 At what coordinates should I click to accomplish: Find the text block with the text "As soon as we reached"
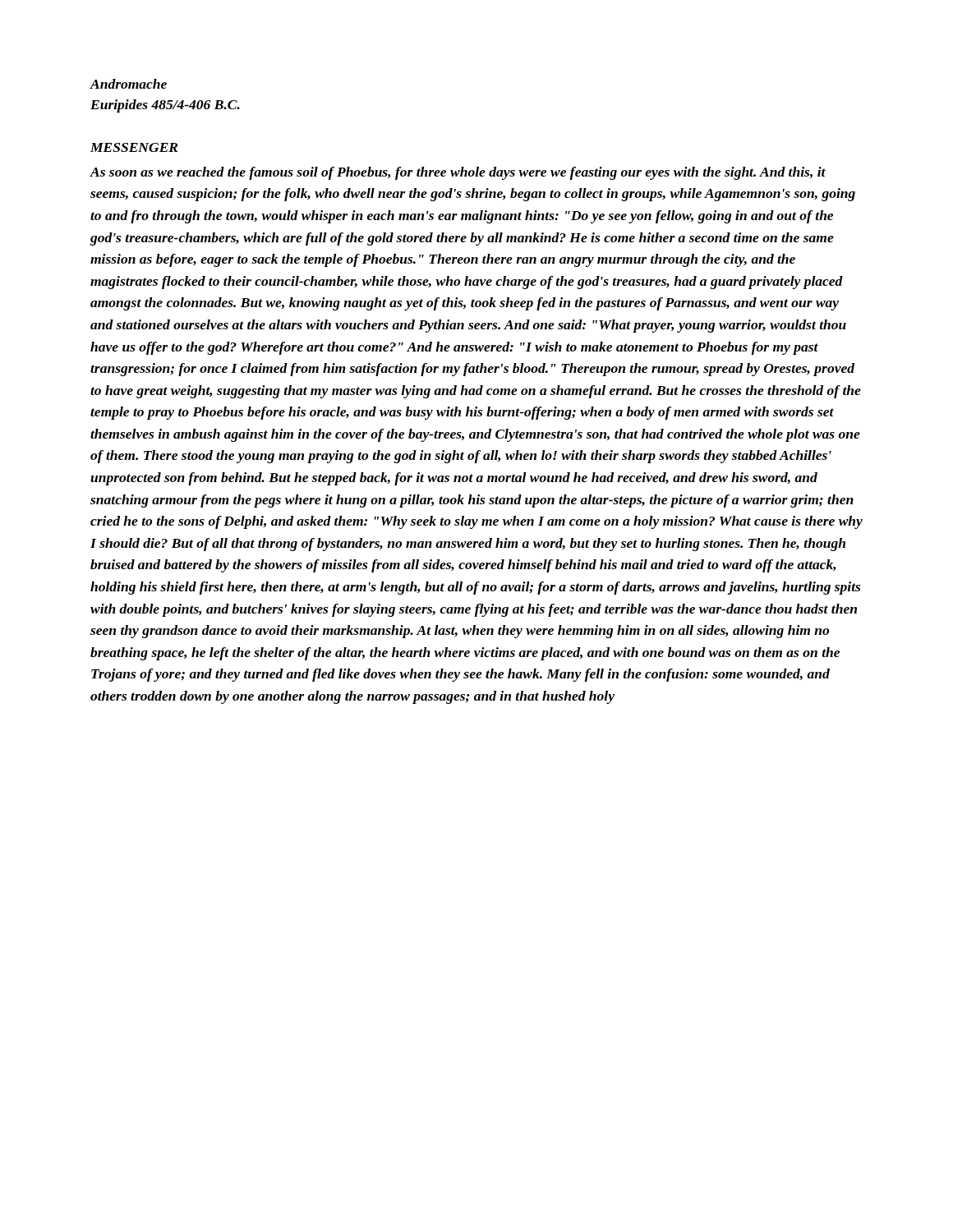(476, 434)
